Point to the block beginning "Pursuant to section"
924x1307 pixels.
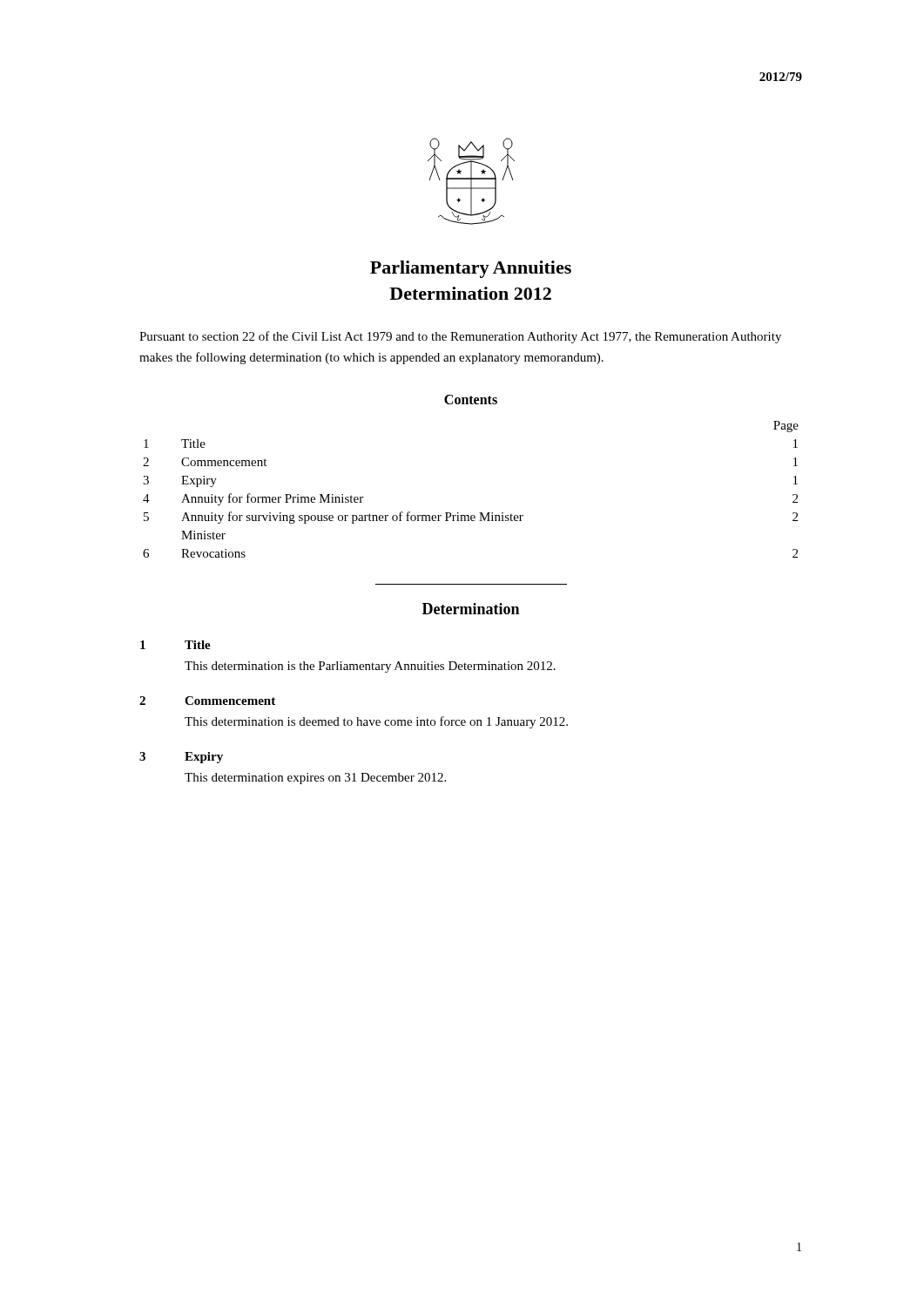460,347
